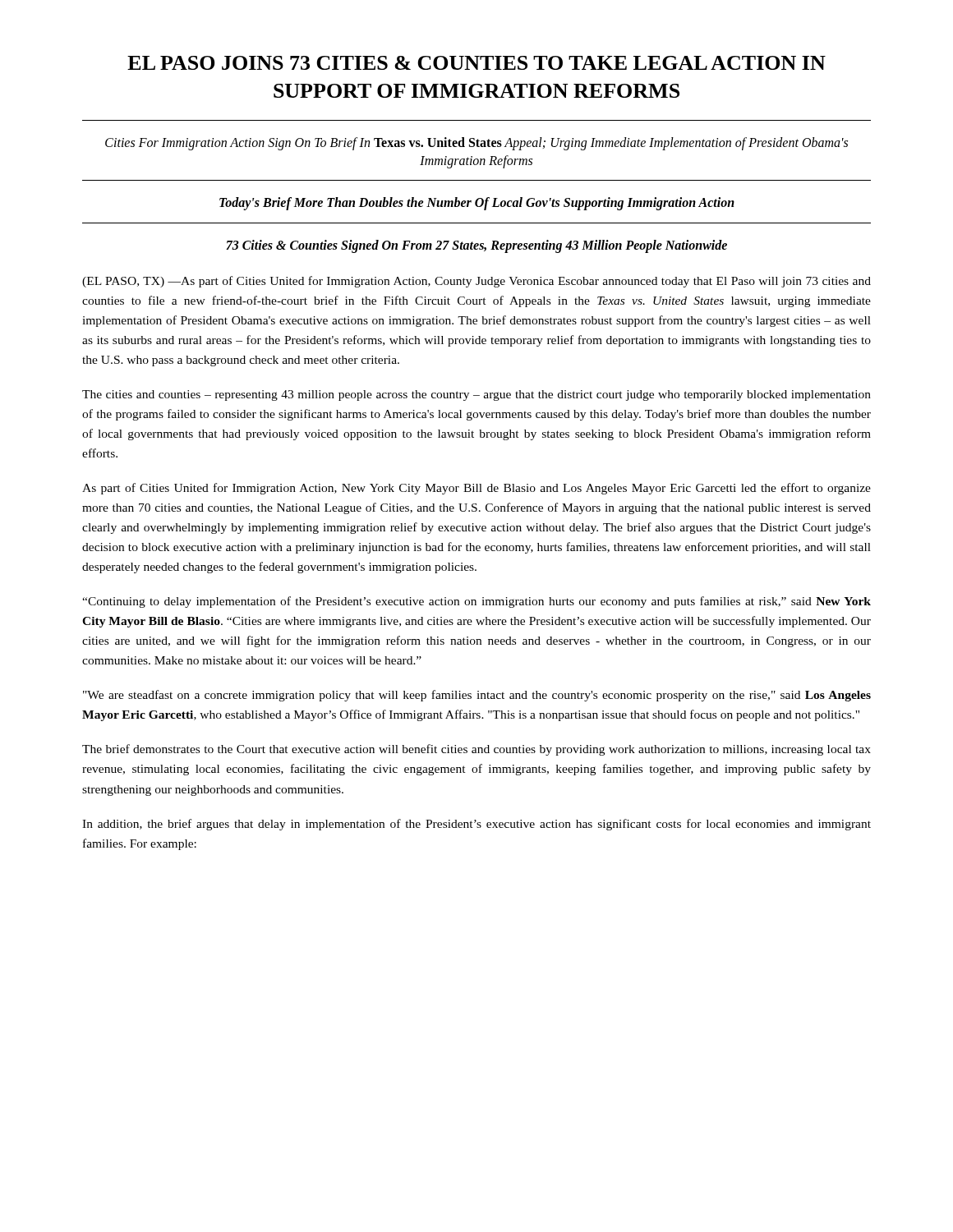Find the title on this page that starts "EL PASO JOINS"

coord(476,77)
